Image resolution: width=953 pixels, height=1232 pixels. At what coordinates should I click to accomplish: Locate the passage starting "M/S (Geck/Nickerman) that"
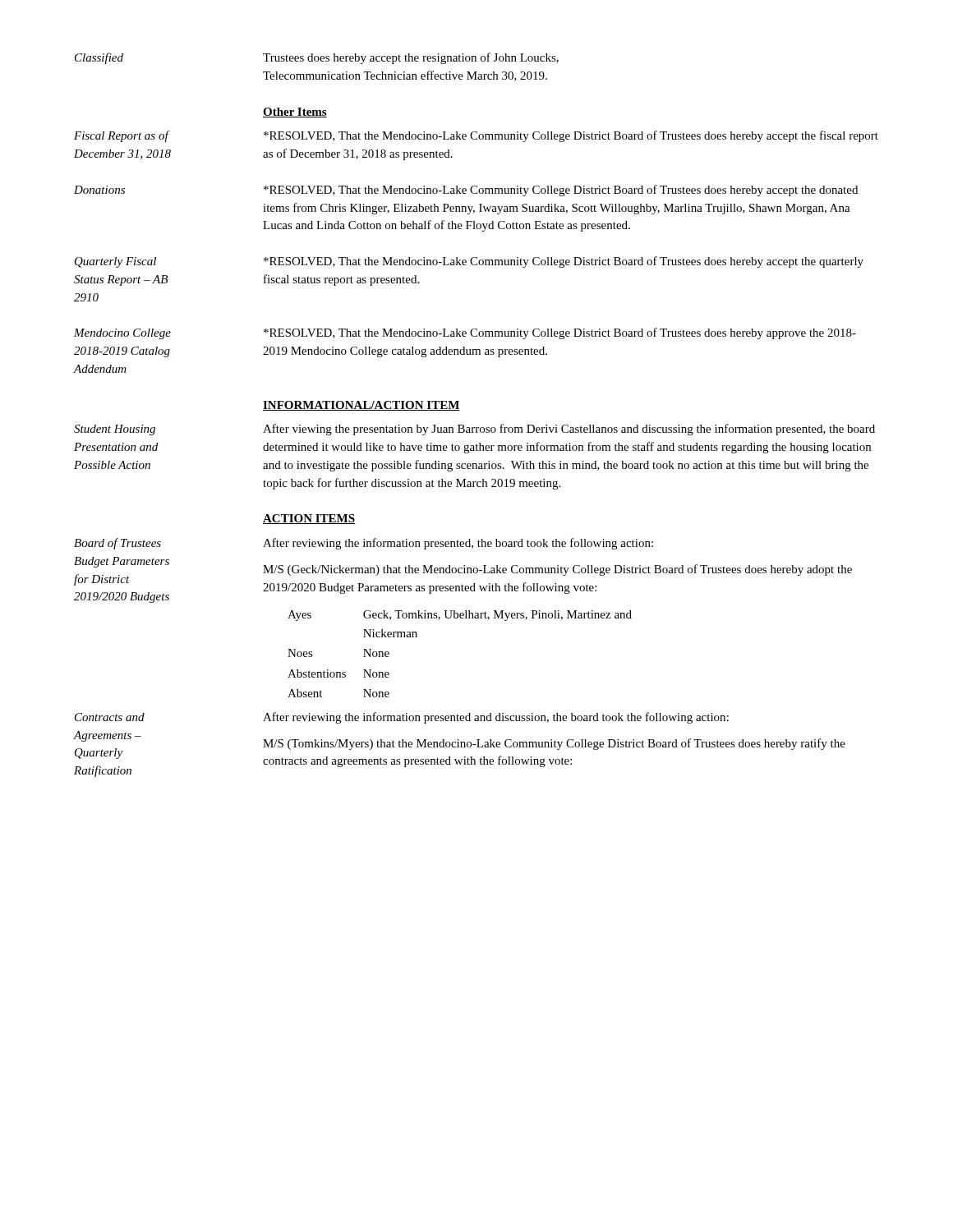pos(558,578)
